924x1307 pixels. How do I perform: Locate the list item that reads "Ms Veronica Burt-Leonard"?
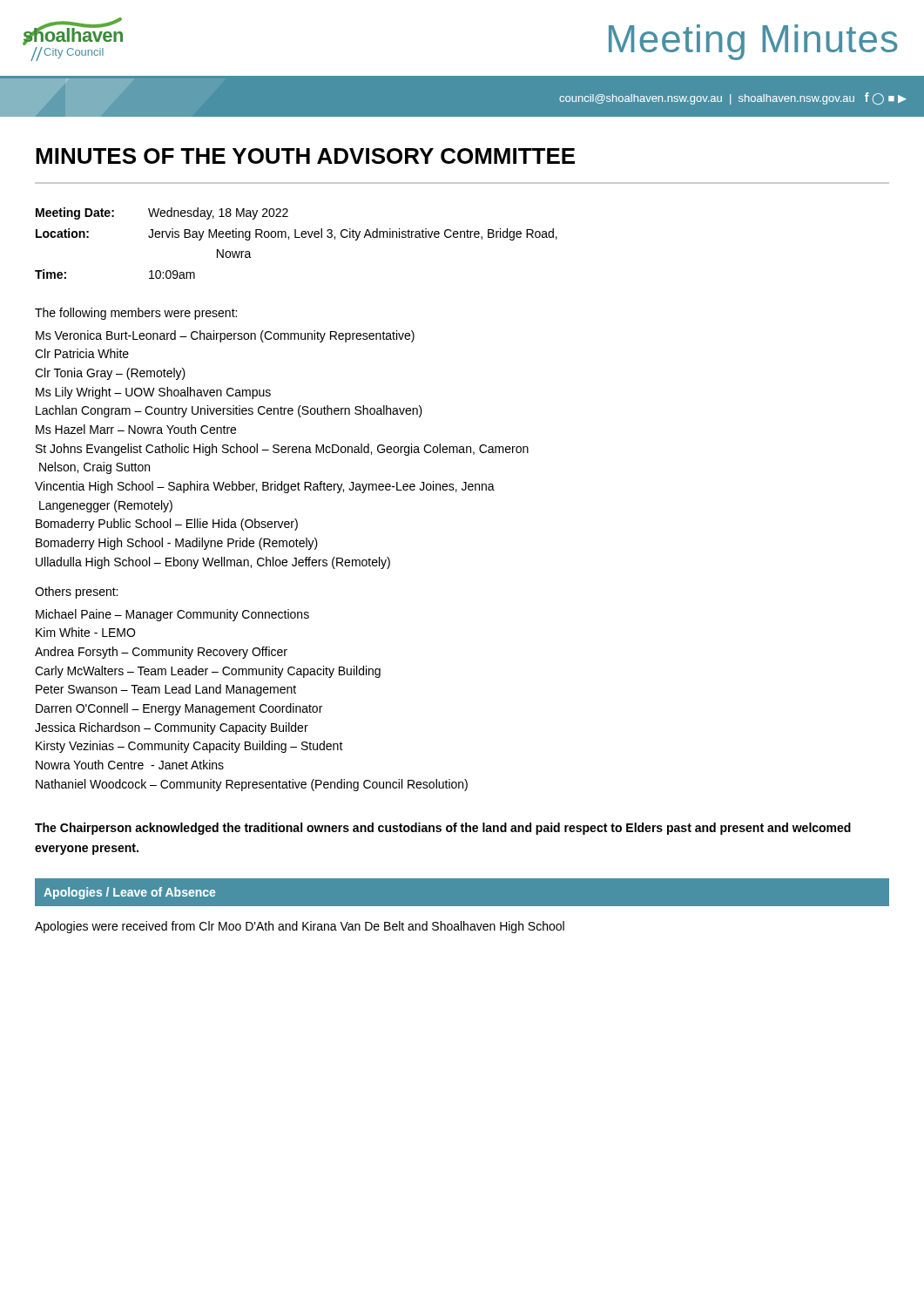[225, 335]
